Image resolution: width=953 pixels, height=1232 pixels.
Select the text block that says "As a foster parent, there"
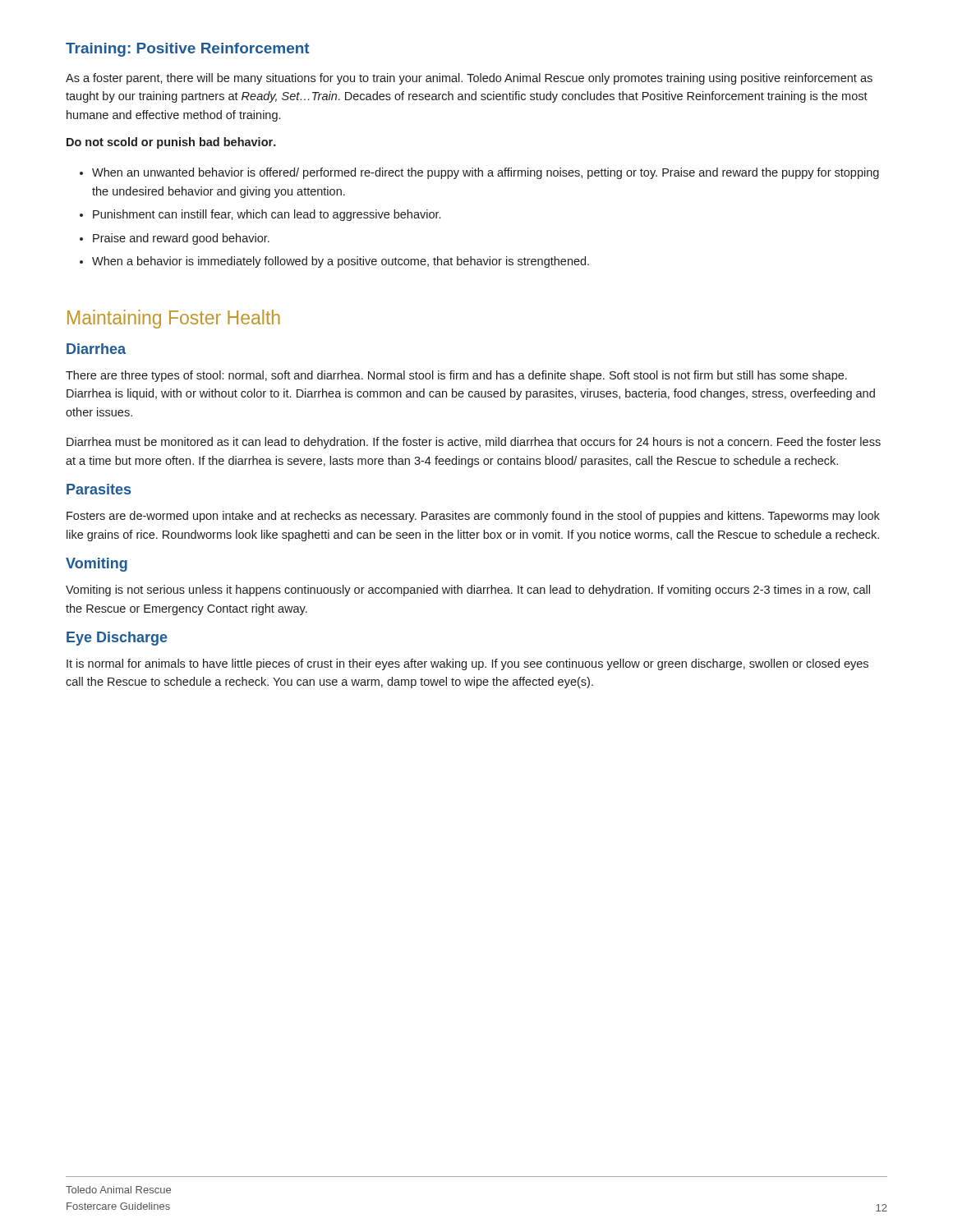469,96
